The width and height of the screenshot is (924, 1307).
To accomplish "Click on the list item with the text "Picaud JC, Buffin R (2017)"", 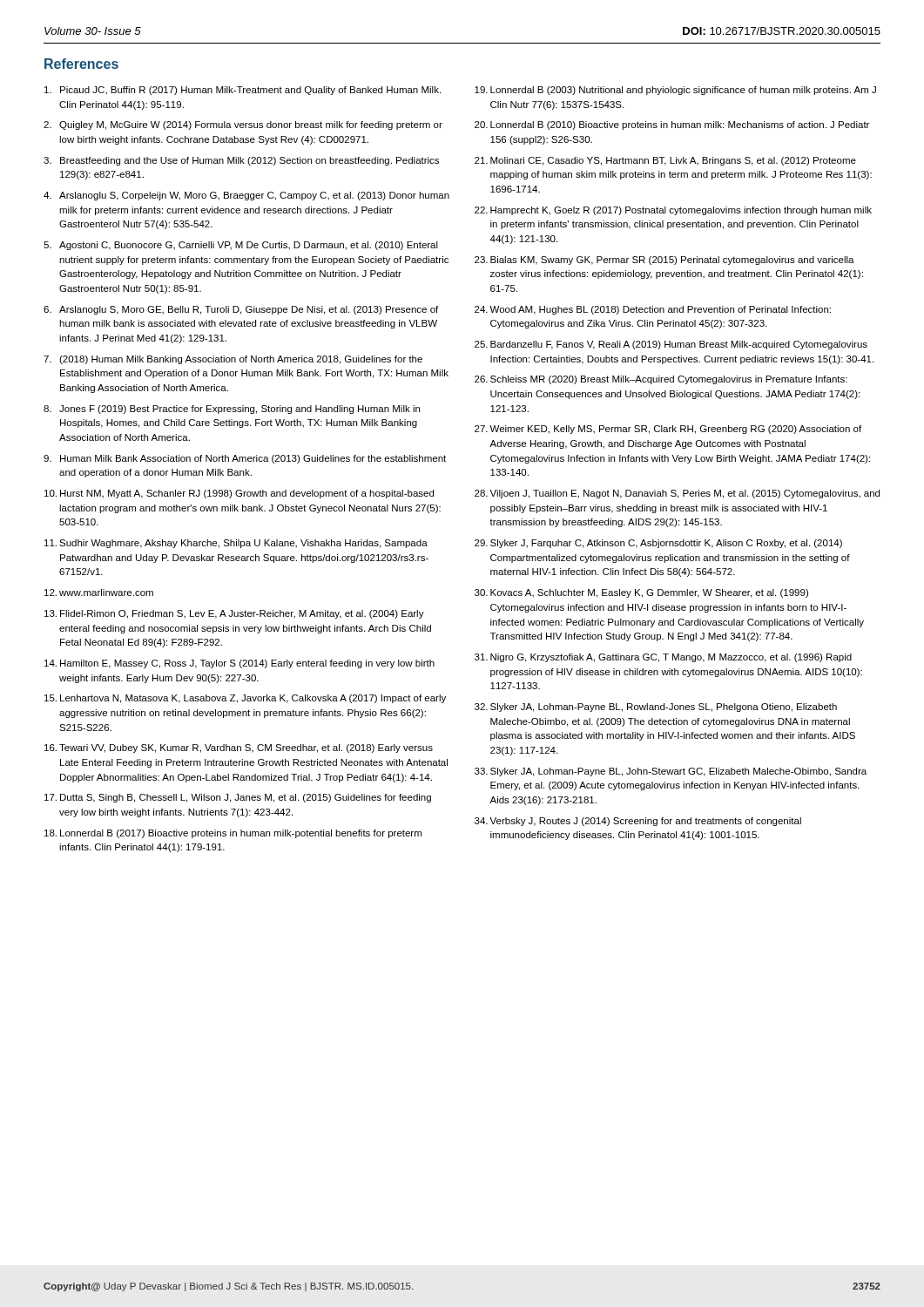I will click(x=247, y=97).
